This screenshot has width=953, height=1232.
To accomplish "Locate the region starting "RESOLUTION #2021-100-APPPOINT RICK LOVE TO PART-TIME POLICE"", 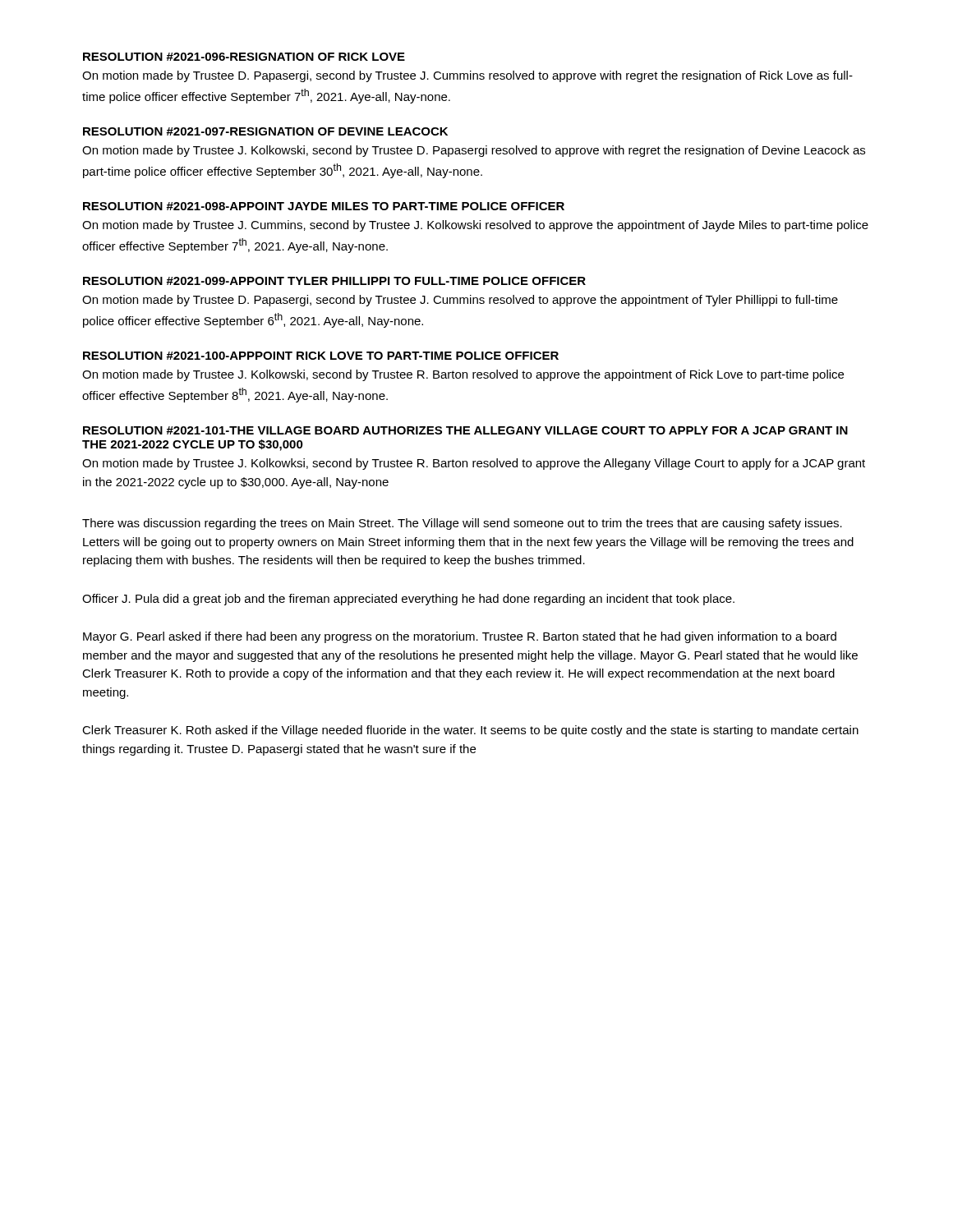I will click(x=321, y=355).
